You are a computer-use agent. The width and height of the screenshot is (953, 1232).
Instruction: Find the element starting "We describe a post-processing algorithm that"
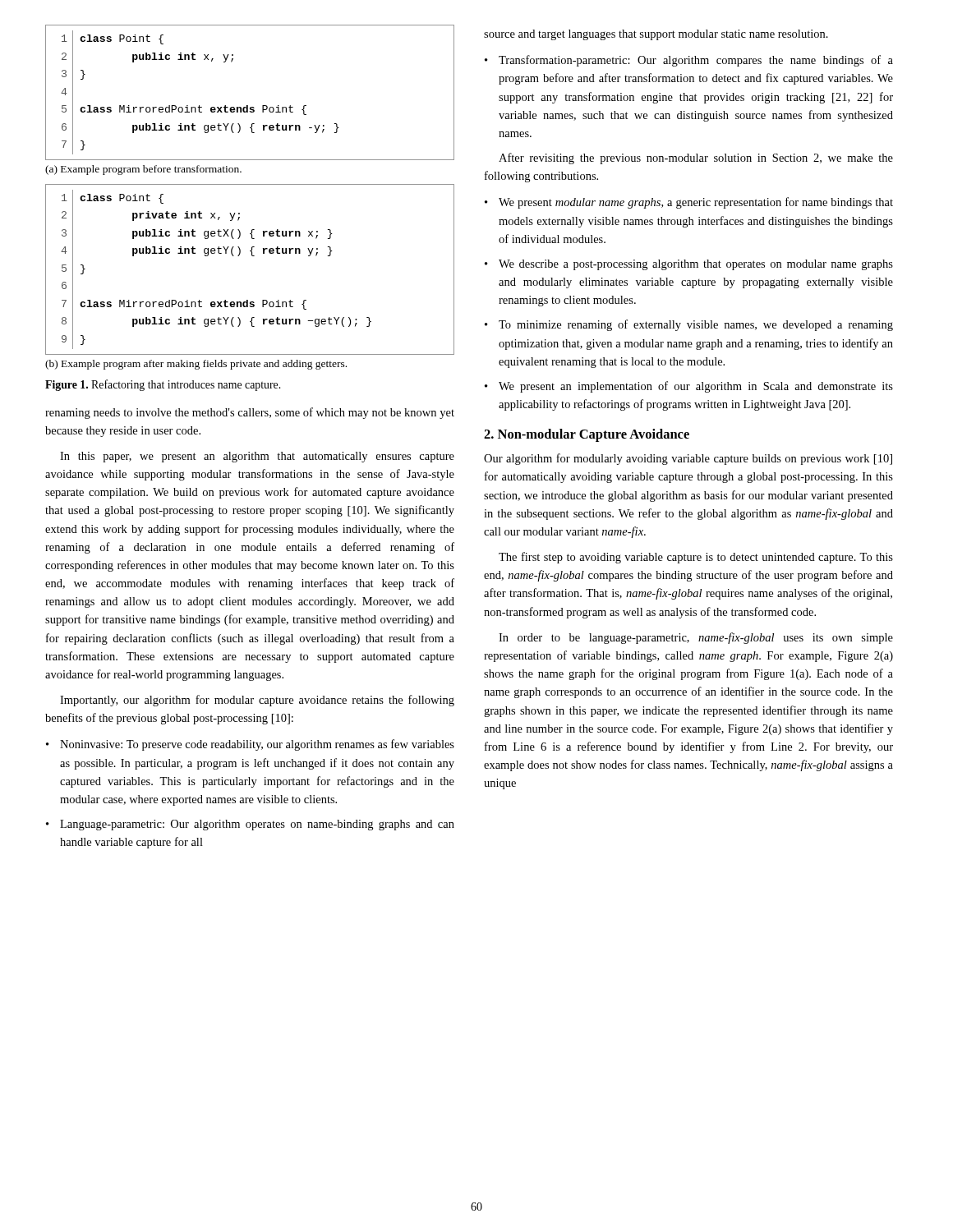click(x=688, y=282)
